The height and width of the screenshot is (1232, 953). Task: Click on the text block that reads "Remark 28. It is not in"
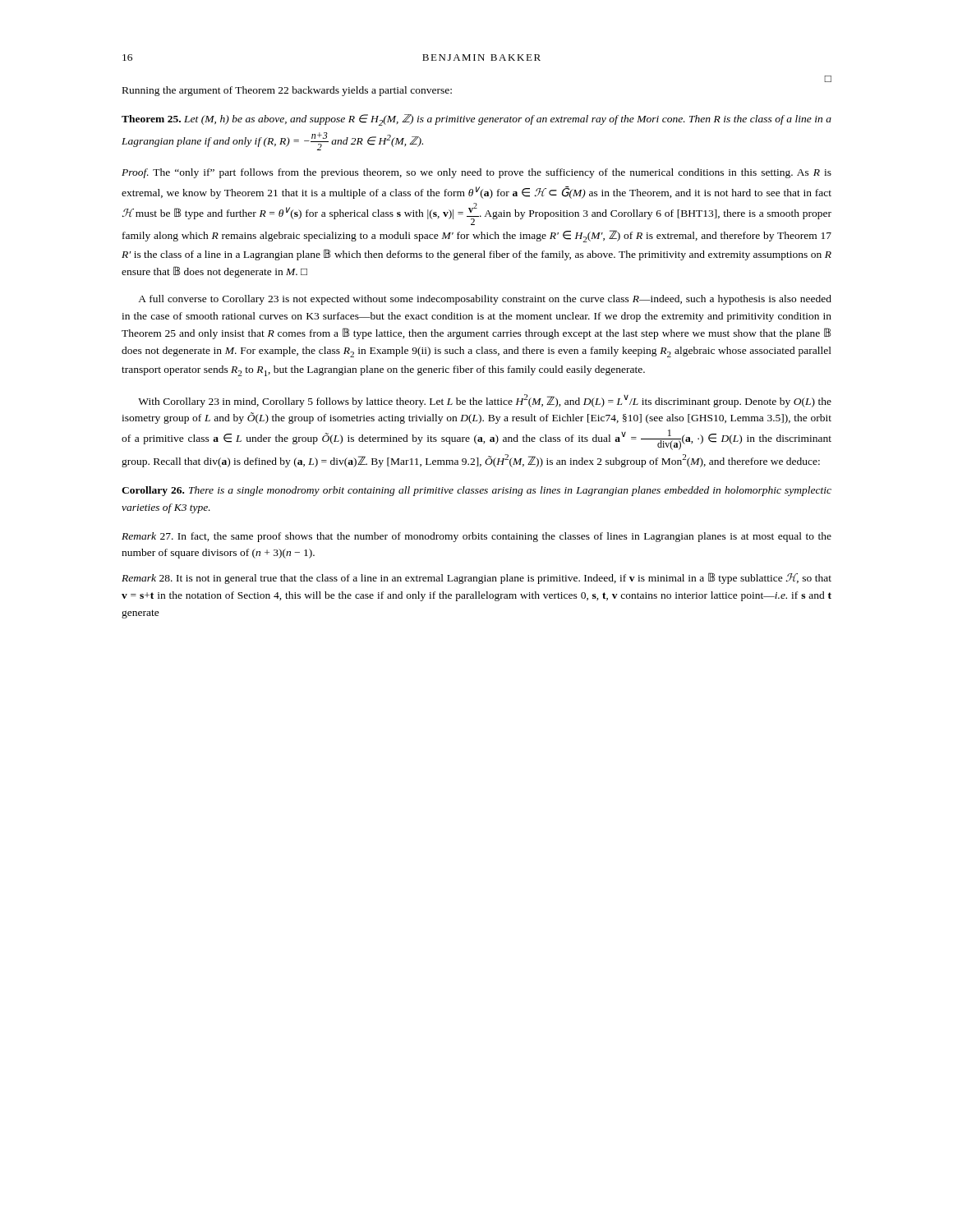coord(476,596)
